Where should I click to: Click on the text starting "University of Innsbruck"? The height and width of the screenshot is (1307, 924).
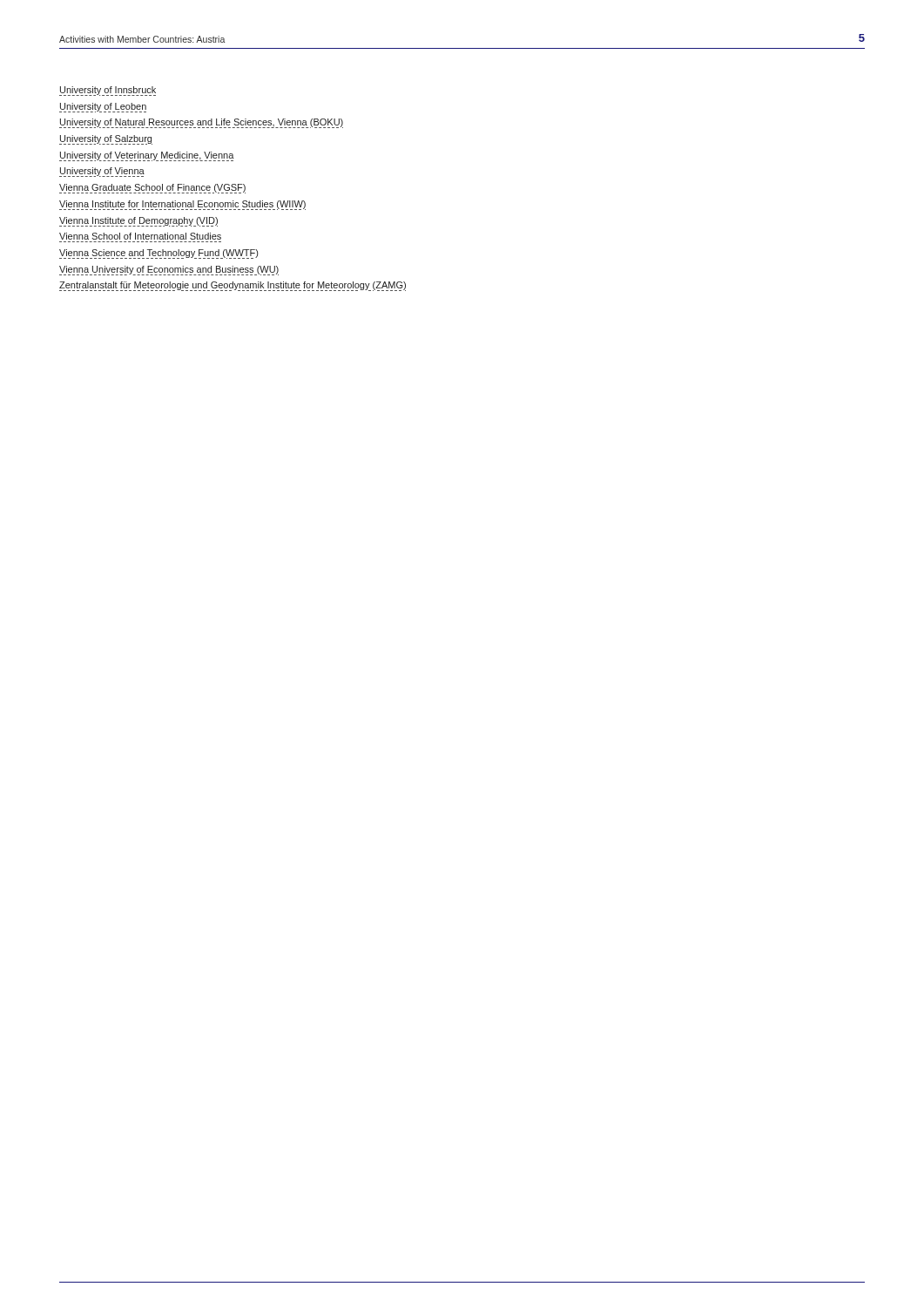[x=108, y=90]
